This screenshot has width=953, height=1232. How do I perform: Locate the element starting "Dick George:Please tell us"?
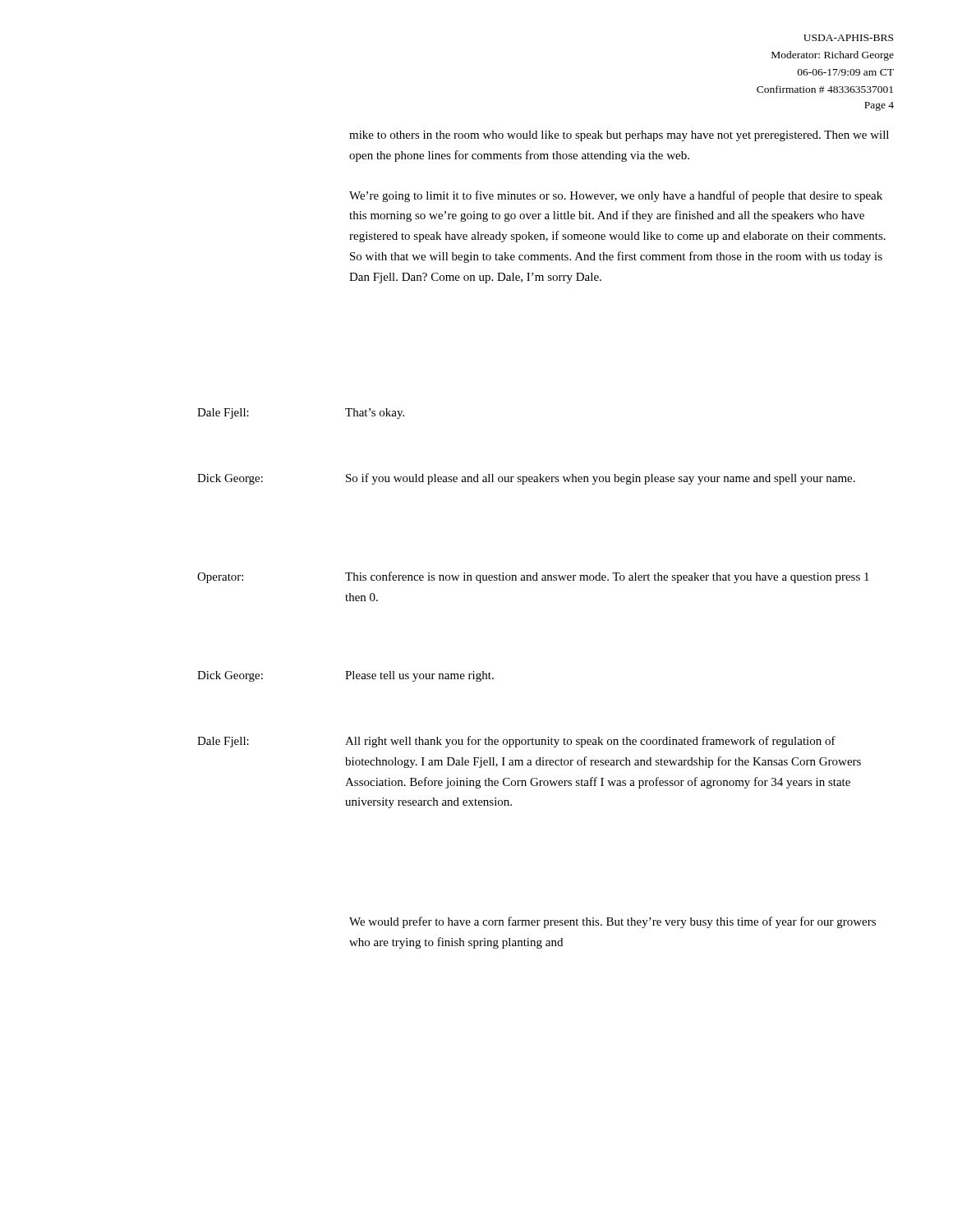point(345,676)
